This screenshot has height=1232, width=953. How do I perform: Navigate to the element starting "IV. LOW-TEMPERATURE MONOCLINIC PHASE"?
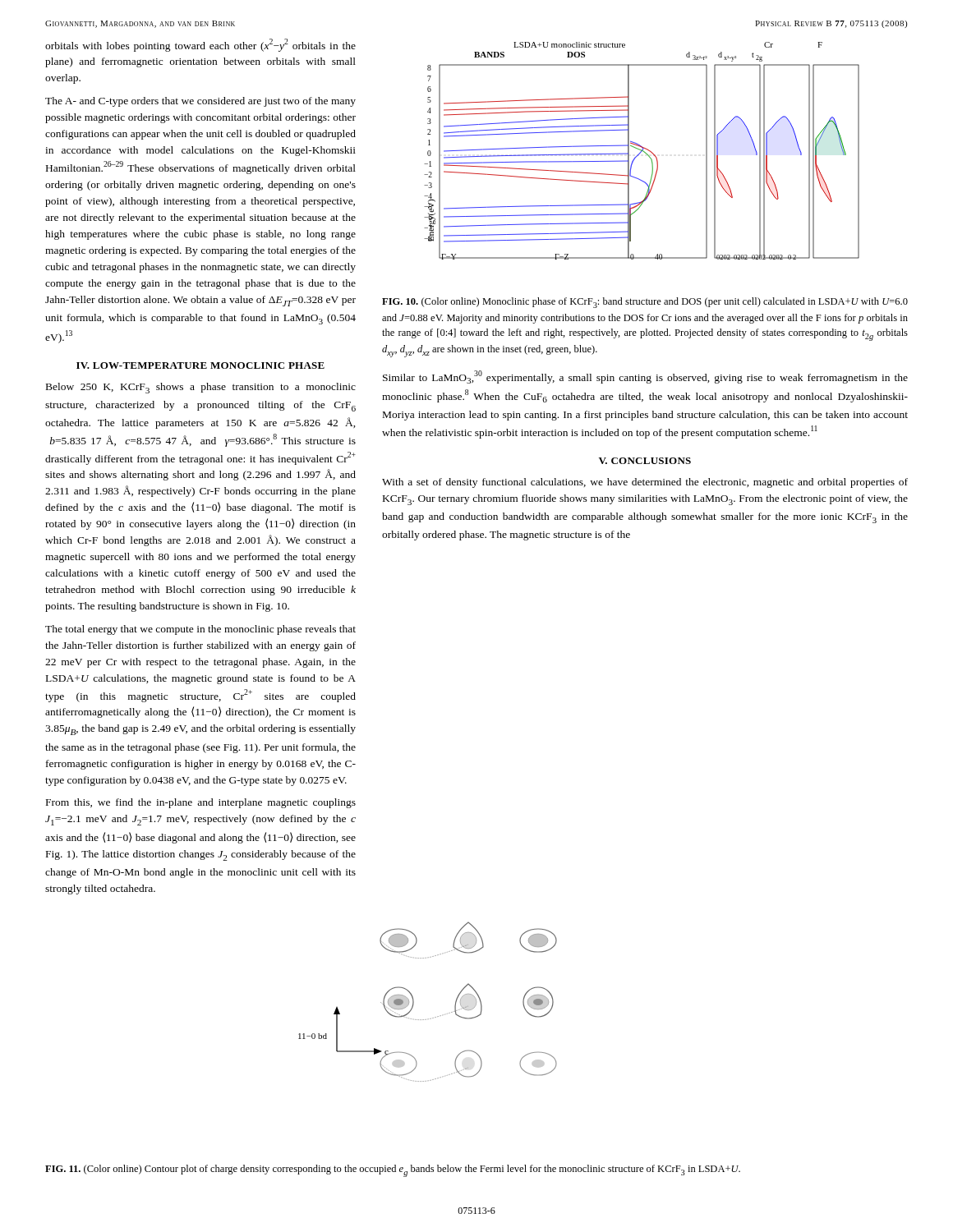[x=200, y=365]
